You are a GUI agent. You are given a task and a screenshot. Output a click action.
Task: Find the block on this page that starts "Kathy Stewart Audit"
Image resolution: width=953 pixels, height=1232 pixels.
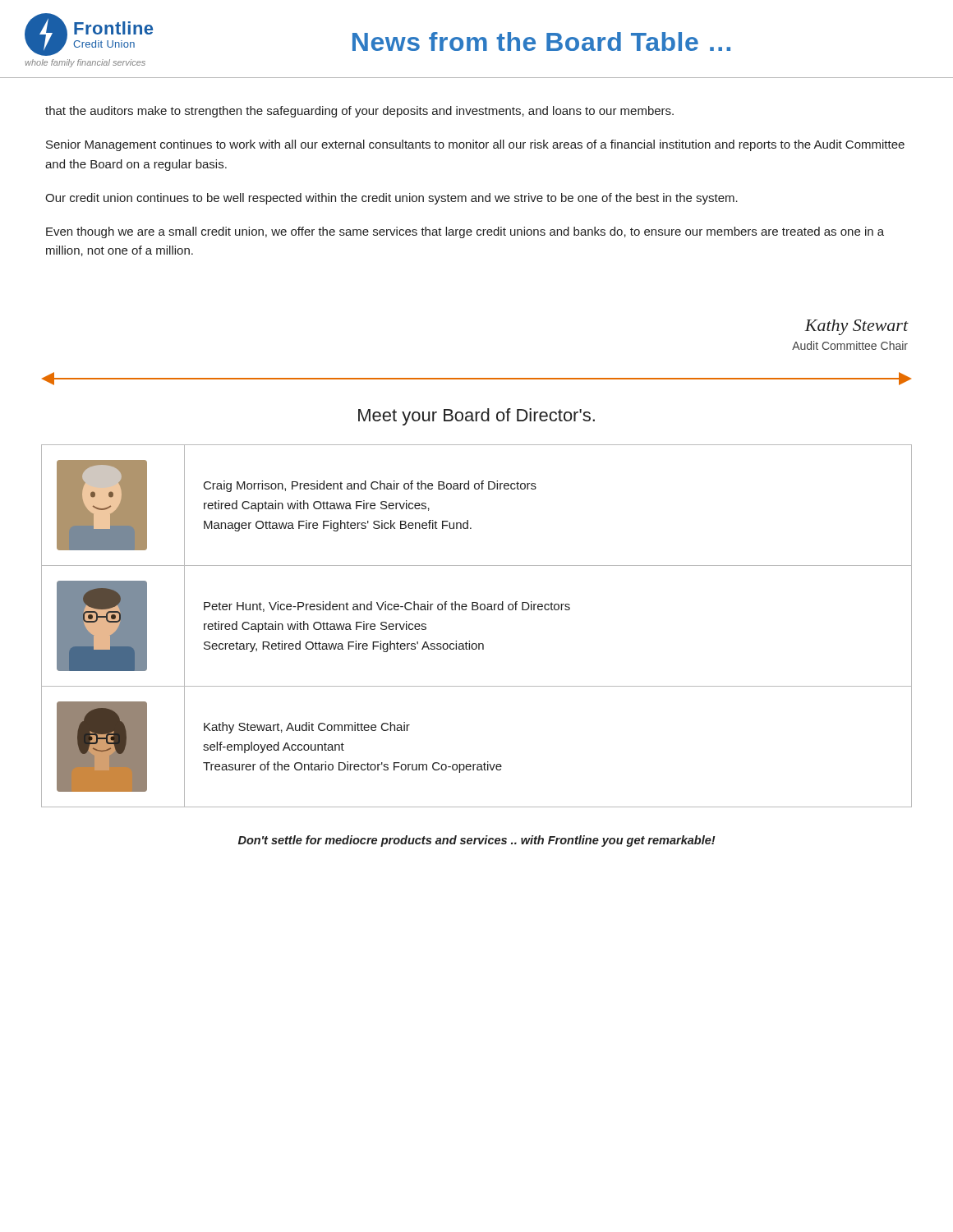pos(856,327)
